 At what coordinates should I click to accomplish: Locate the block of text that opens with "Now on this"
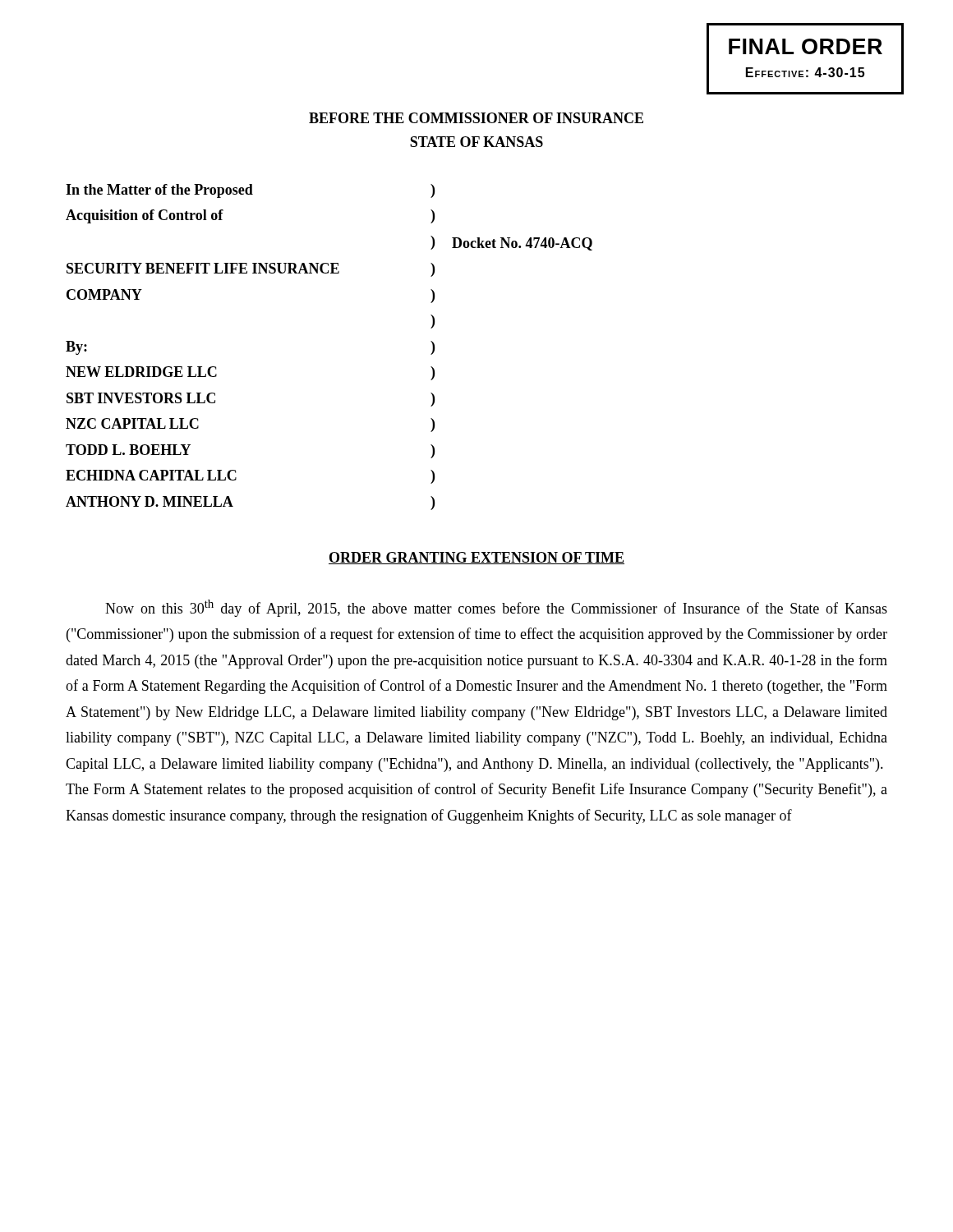tap(476, 710)
